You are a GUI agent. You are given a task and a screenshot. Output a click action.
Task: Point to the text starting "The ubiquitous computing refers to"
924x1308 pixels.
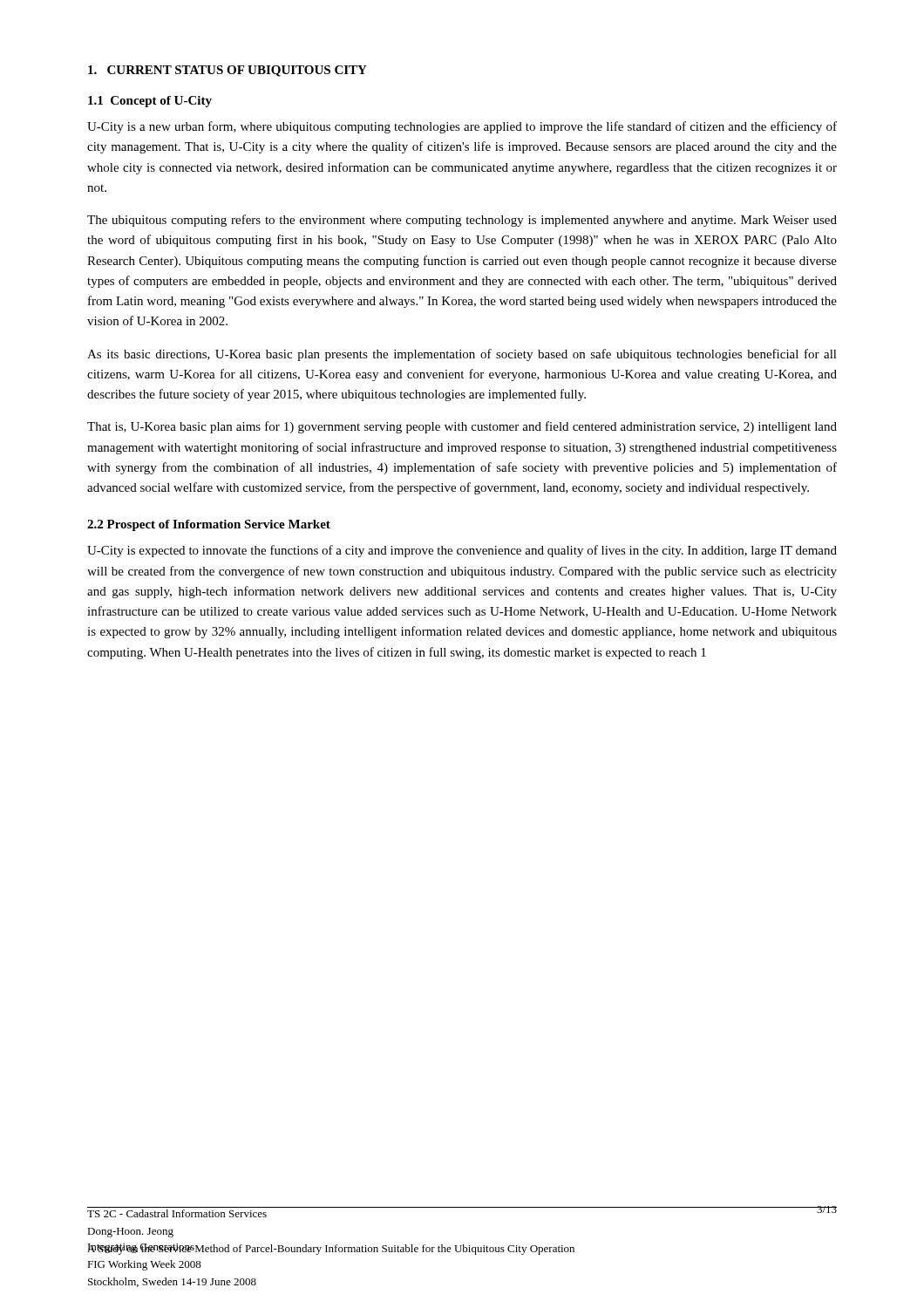tap(462, 270)
